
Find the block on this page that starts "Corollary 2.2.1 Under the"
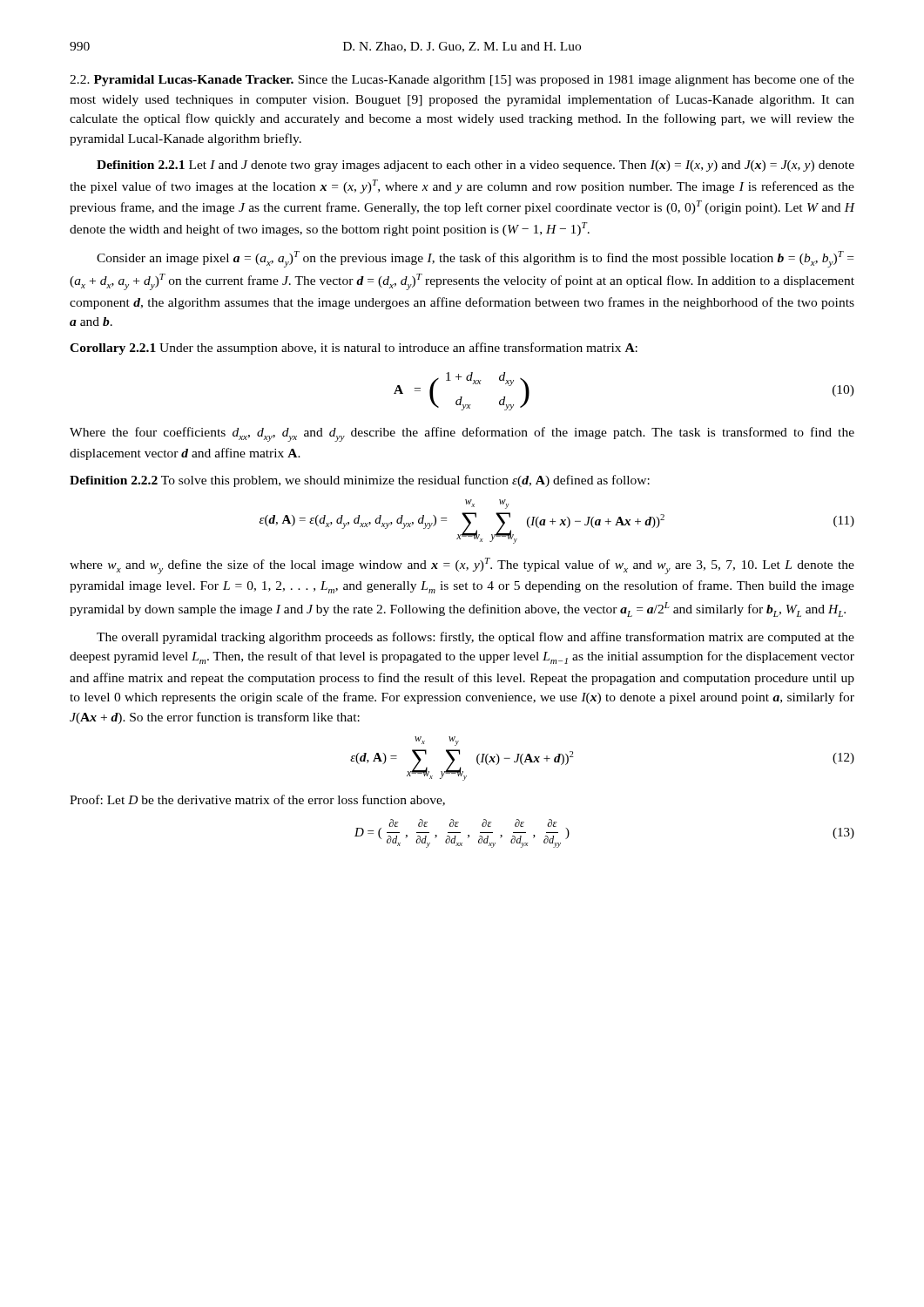click(462, 348)
